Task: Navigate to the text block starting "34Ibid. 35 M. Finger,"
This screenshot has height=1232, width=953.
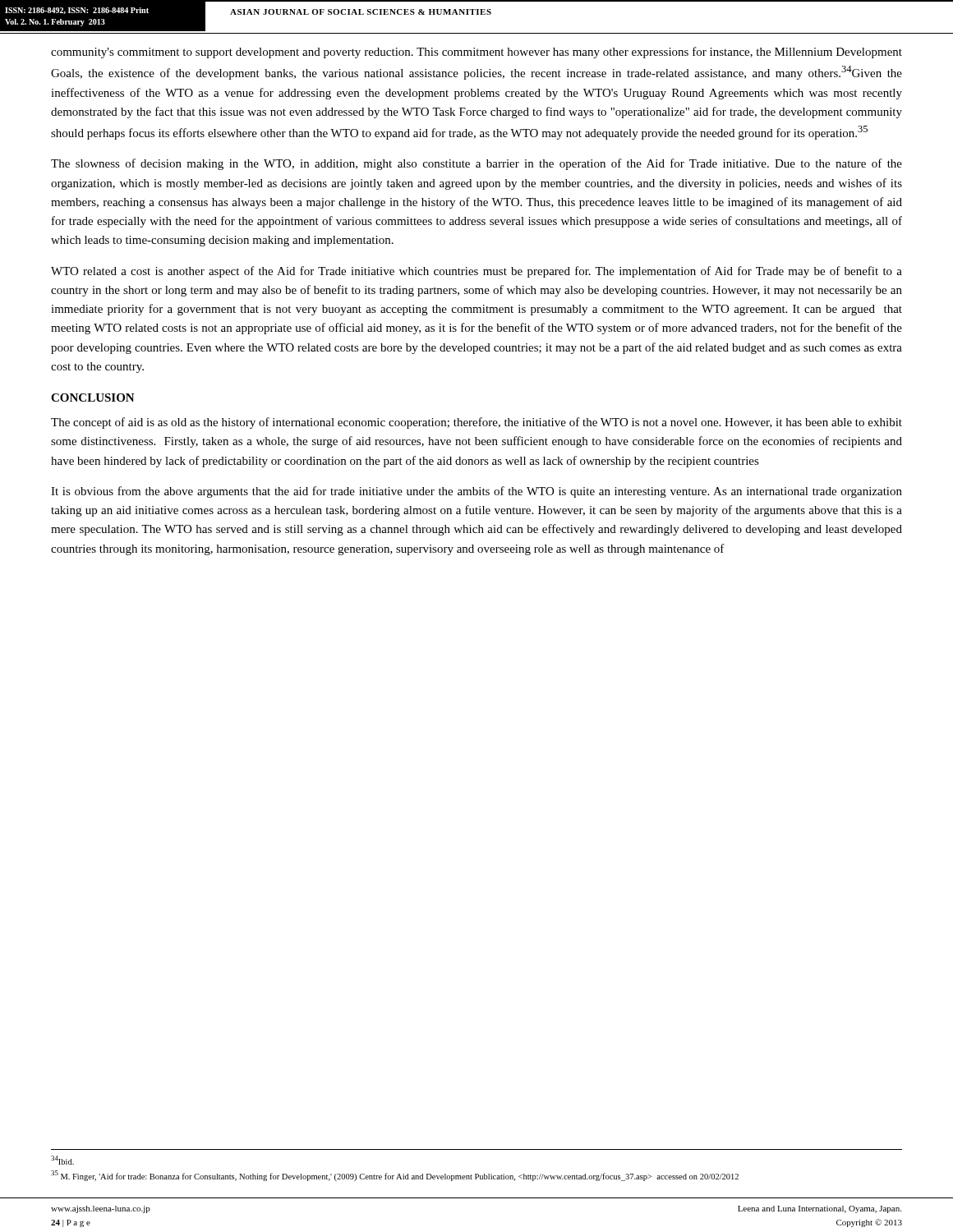Action: [x=395, y=1167]
